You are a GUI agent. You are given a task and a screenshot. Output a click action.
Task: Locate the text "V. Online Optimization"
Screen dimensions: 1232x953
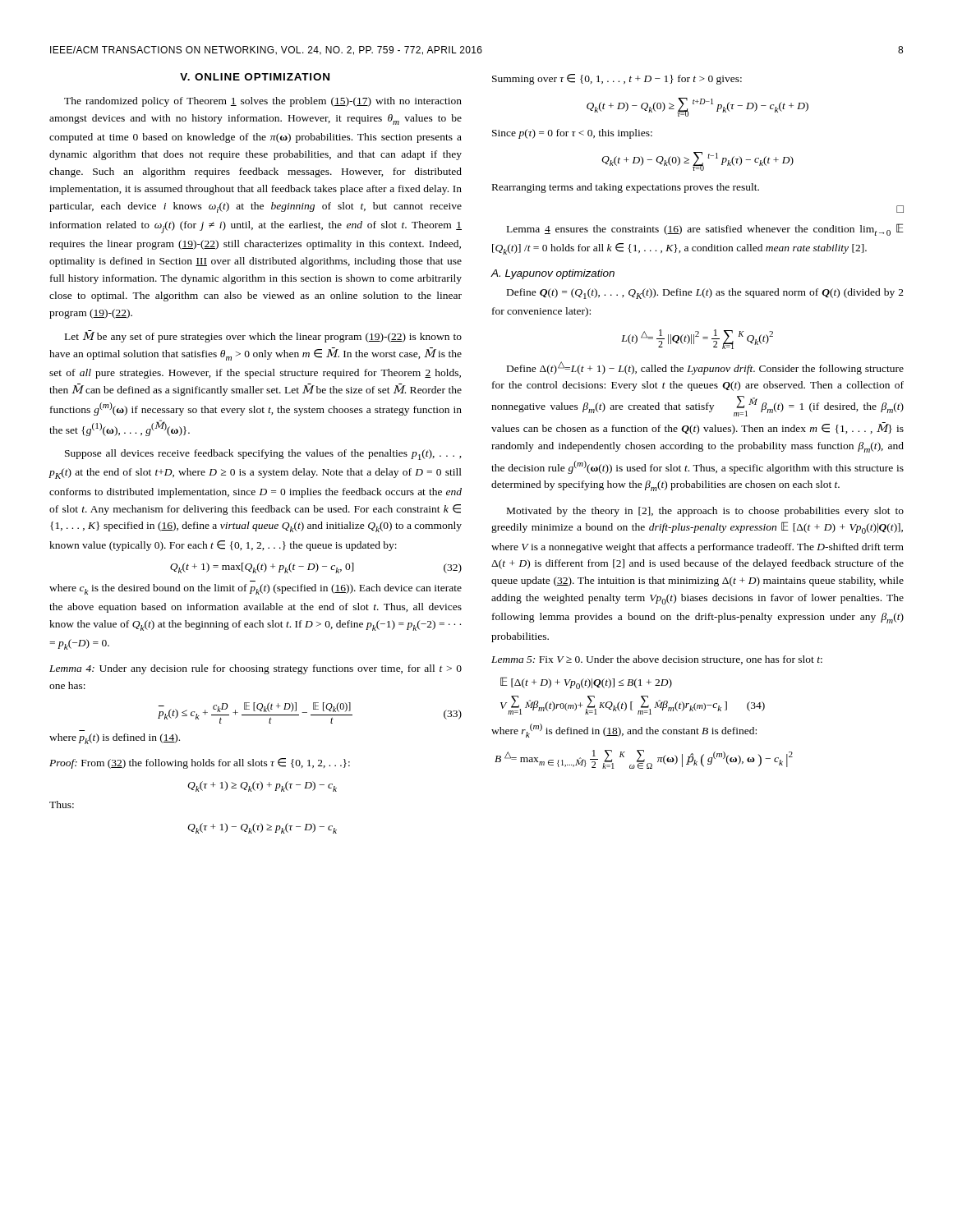tap(255, 77)
